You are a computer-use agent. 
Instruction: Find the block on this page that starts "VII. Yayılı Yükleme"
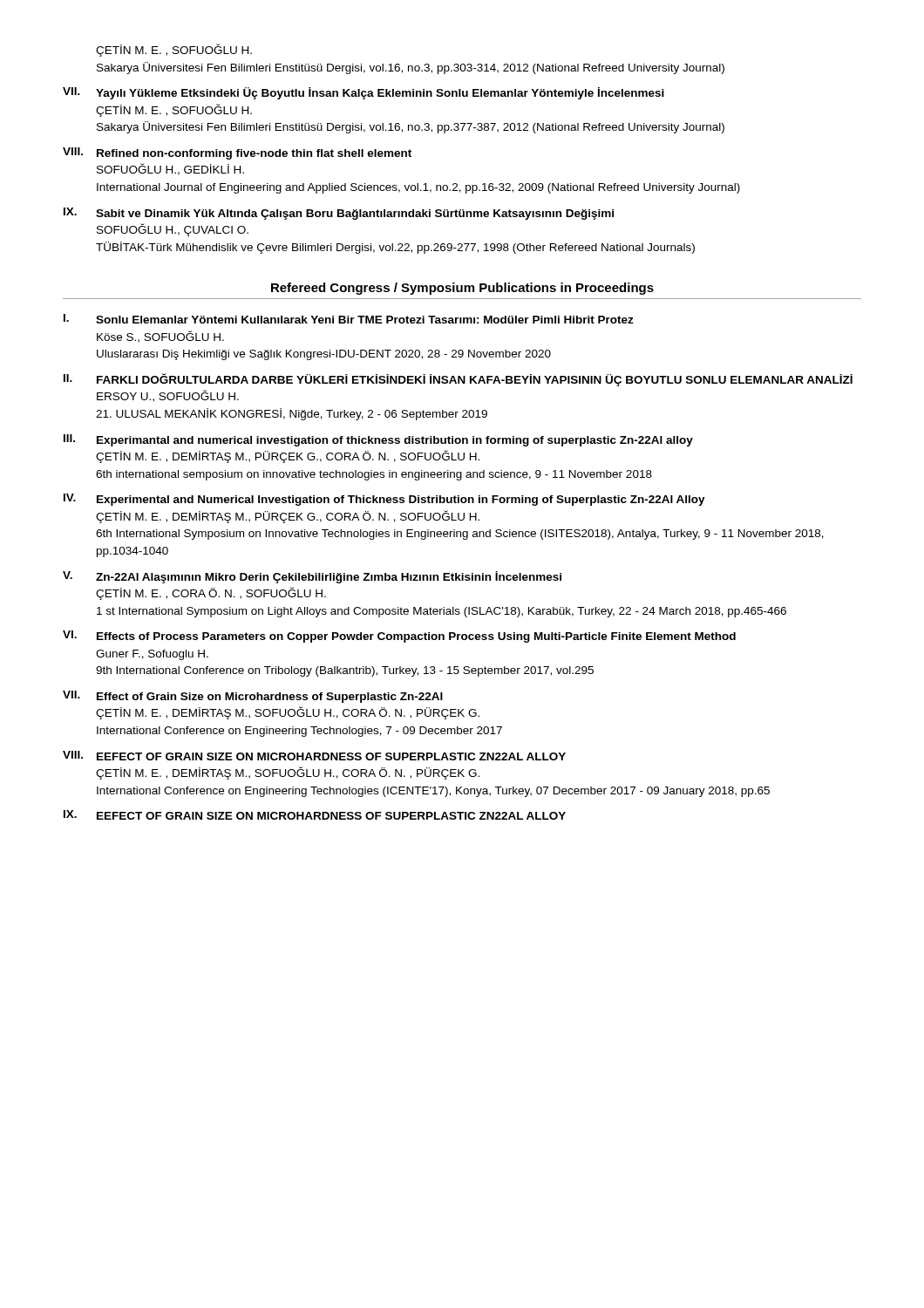(x=363, y=93)
